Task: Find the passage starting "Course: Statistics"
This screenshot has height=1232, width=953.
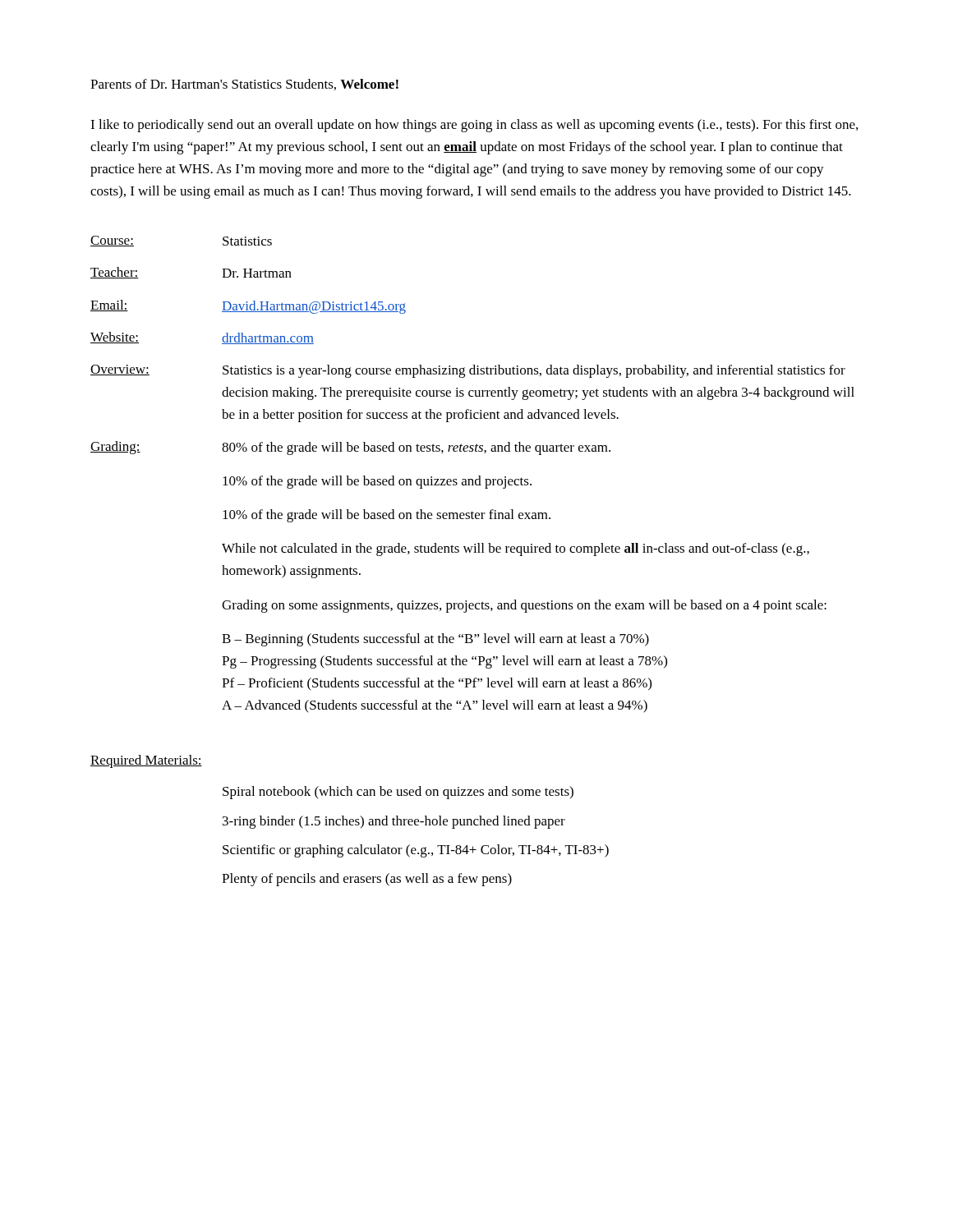Action: pos(112,241)
